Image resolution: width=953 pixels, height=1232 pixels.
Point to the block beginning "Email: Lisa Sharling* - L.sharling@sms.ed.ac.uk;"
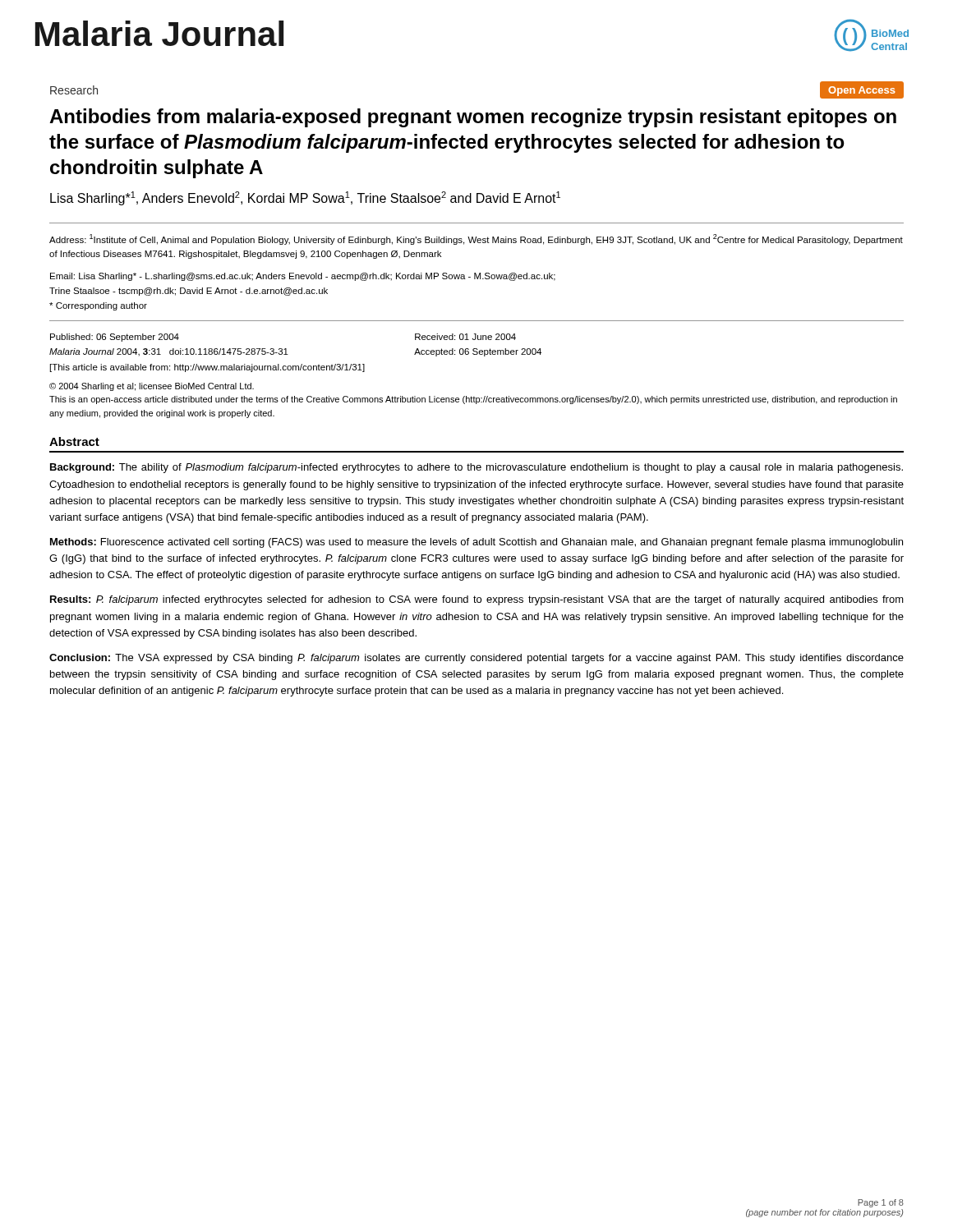pyautogui.click(x=303, y=291)
